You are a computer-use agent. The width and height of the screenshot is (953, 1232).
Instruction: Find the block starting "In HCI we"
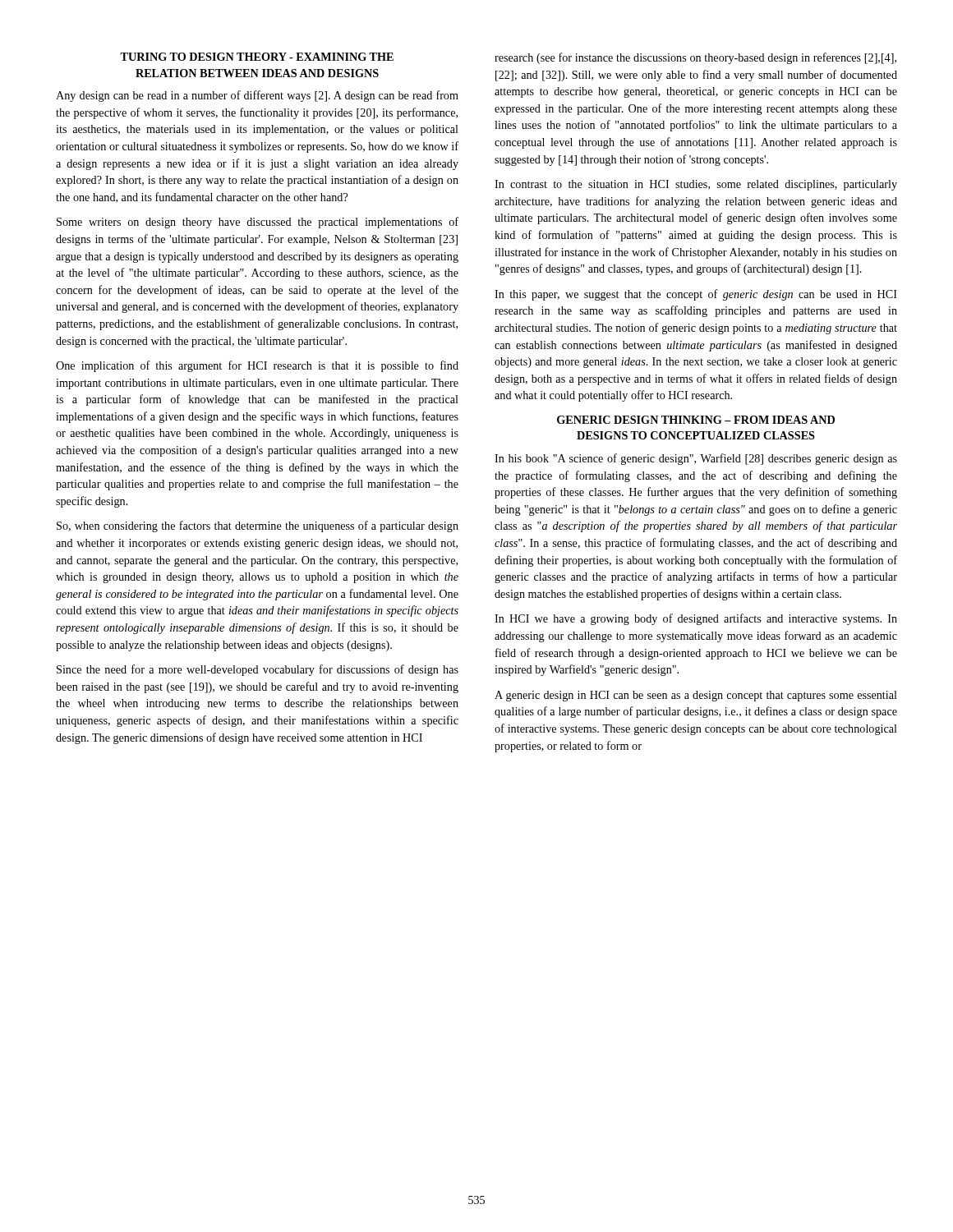[x=696, y=644]
